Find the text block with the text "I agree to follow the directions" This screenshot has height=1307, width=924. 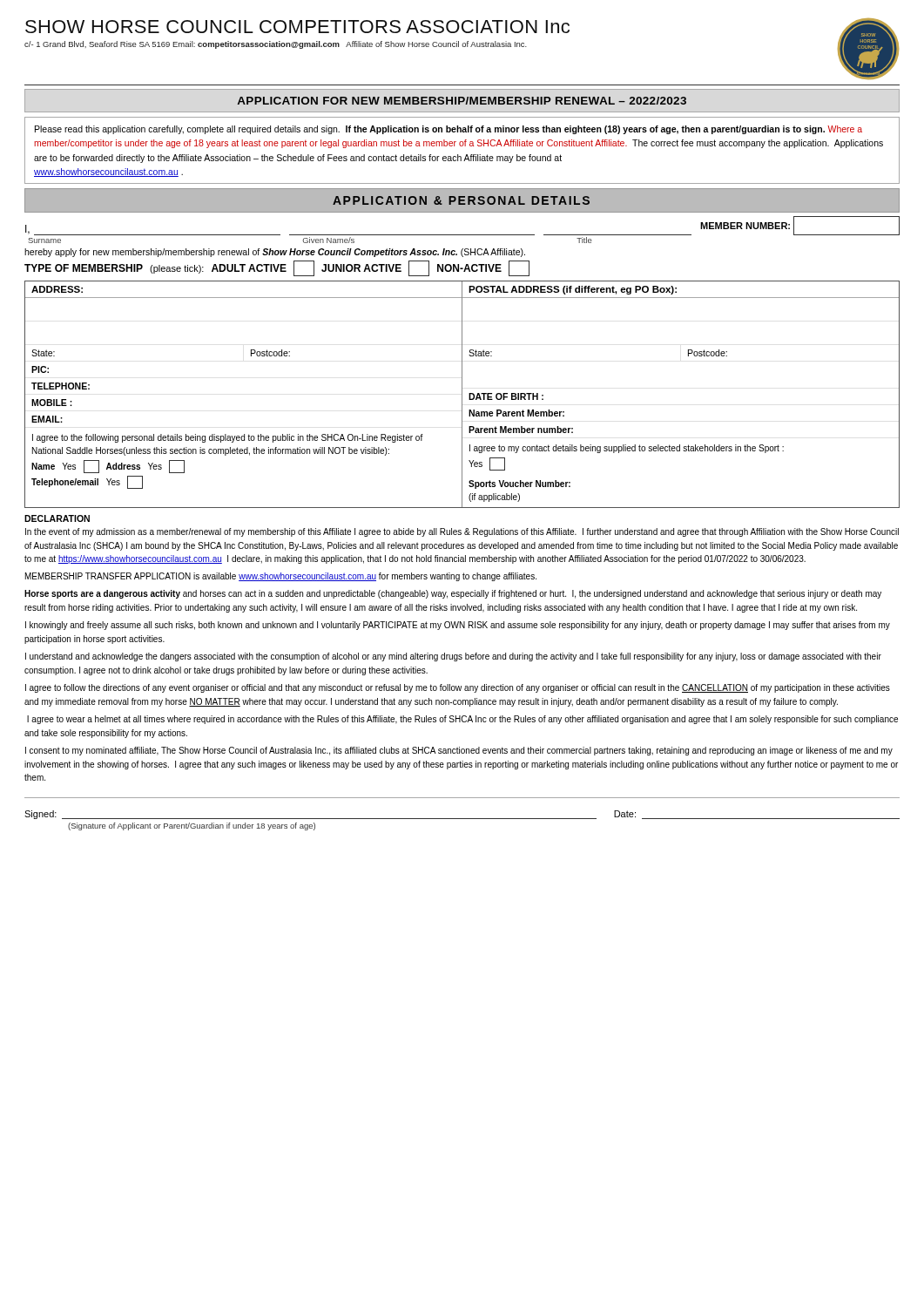coord(457,695)
